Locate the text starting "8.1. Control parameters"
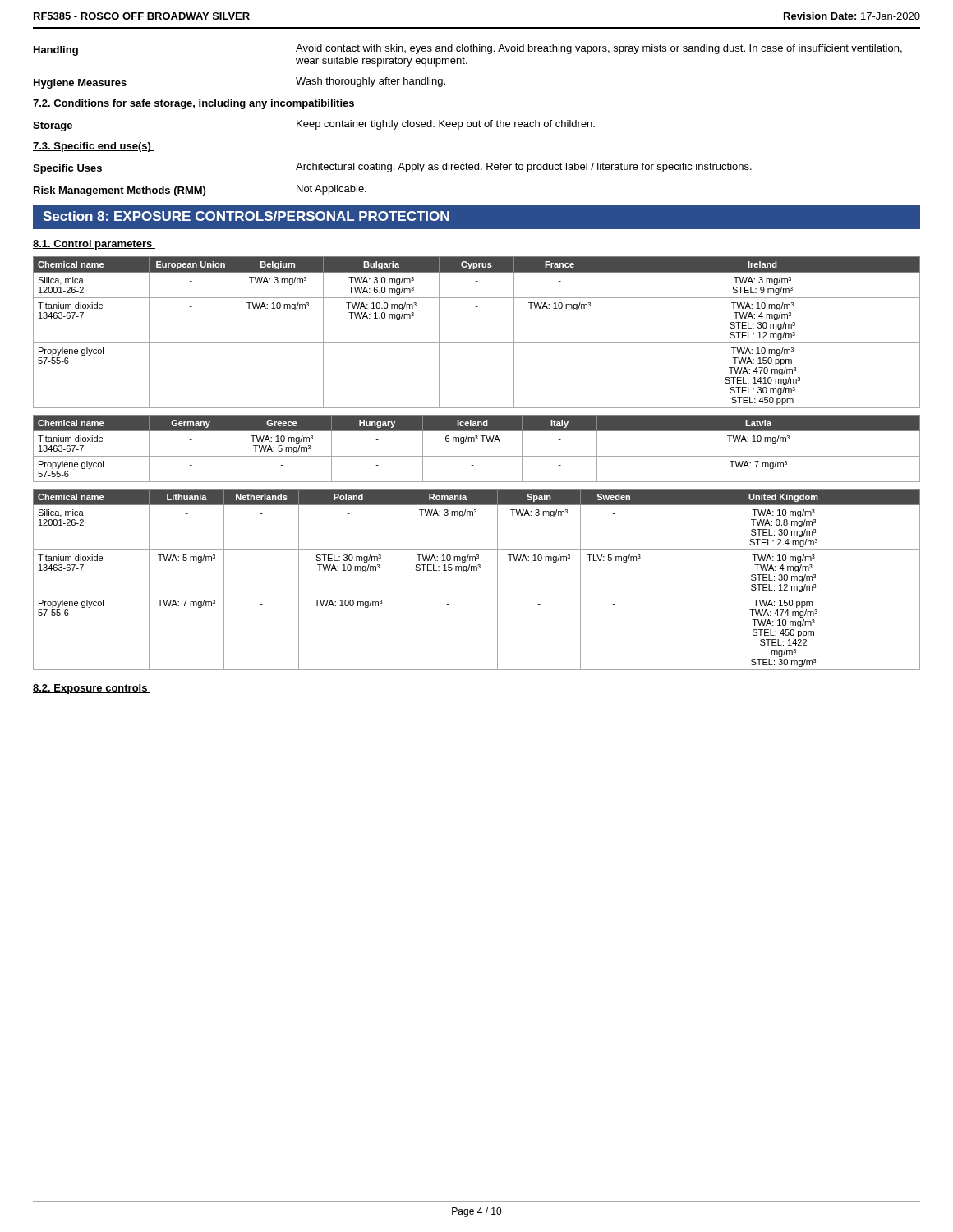The height and width of the screenshot is (1232, 953). click(x=94, y=244)
